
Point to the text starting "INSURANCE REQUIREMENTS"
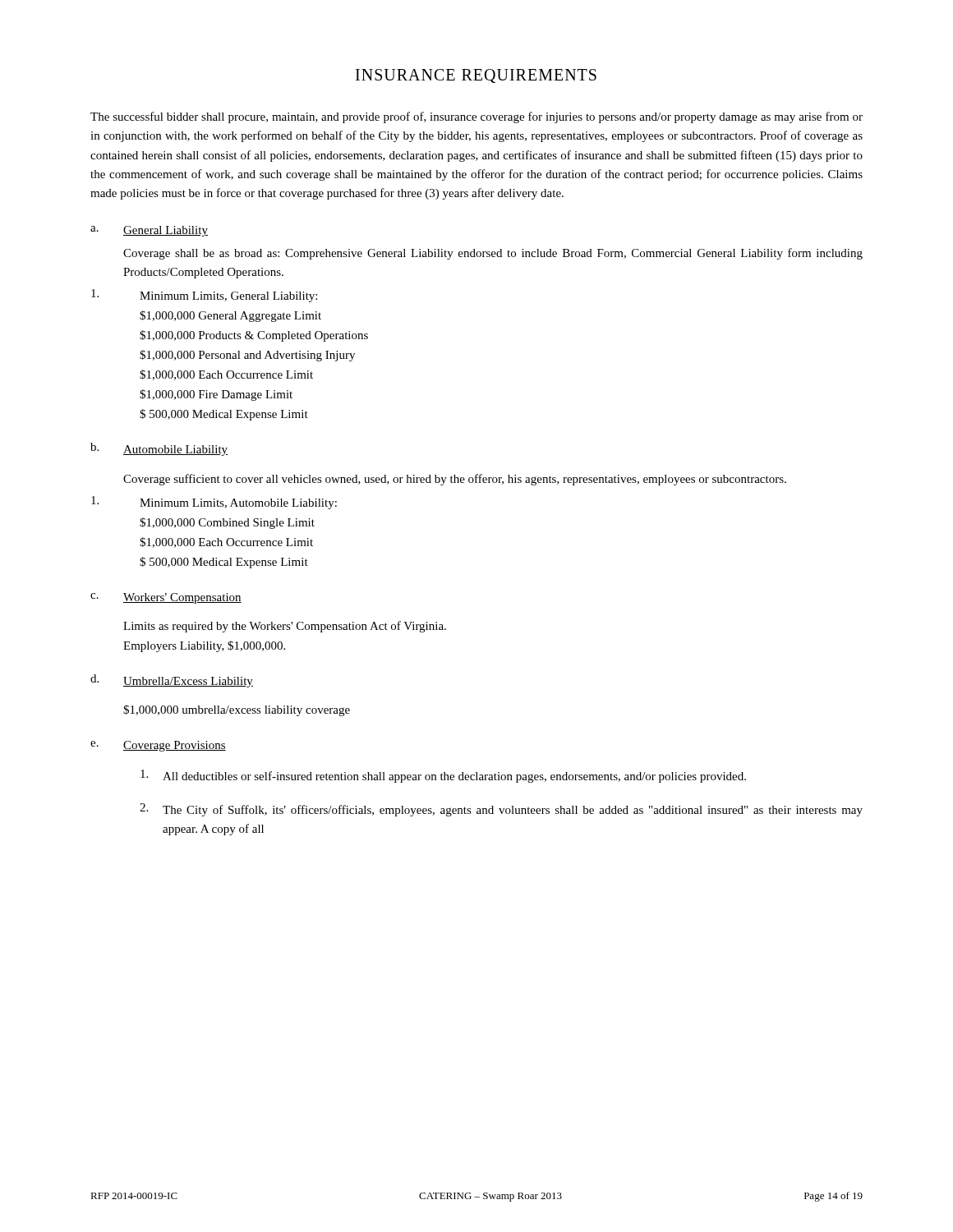pos(476,75)
